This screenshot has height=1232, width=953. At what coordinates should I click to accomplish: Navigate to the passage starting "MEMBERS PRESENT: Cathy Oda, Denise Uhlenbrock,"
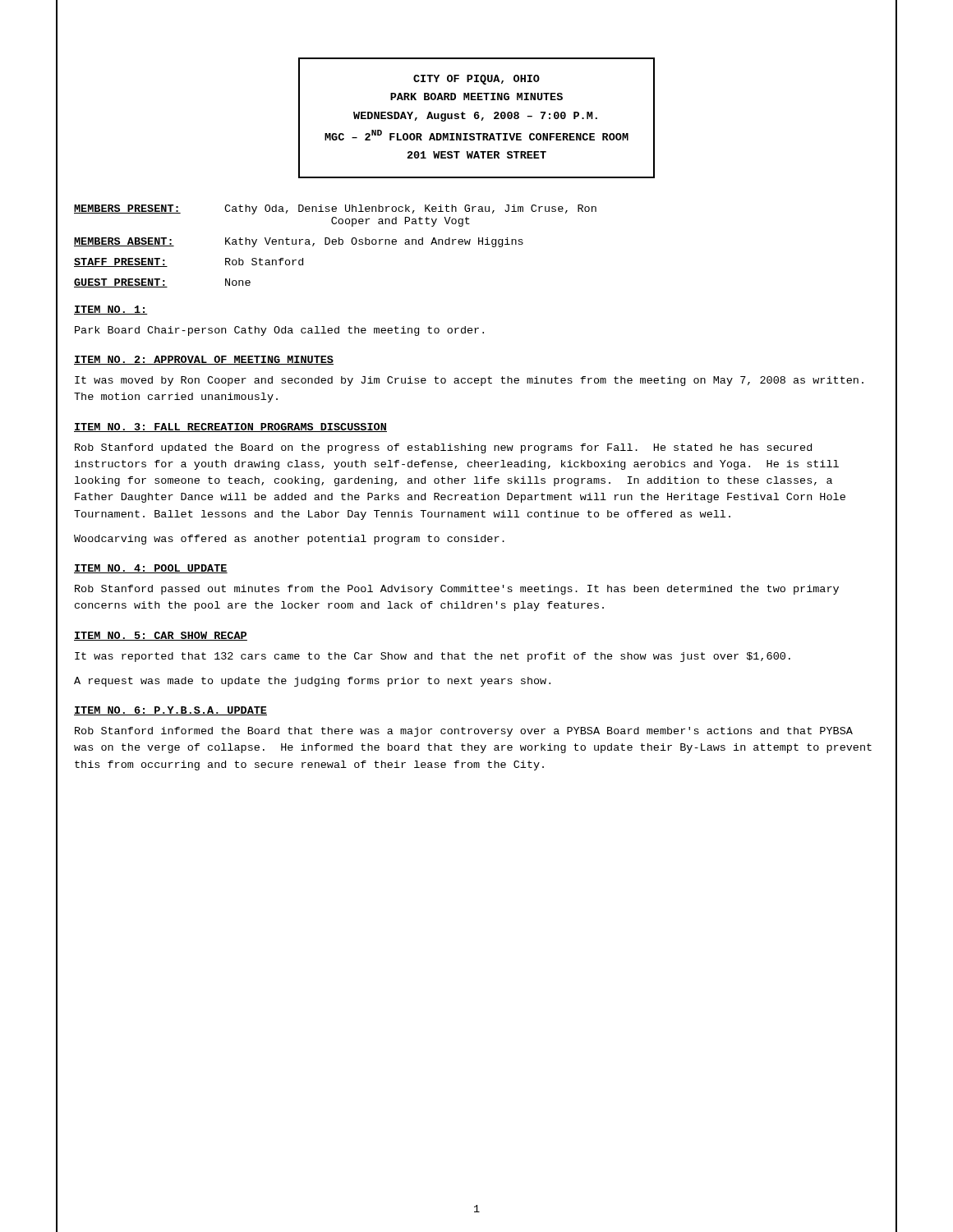(x=476, y=215)
